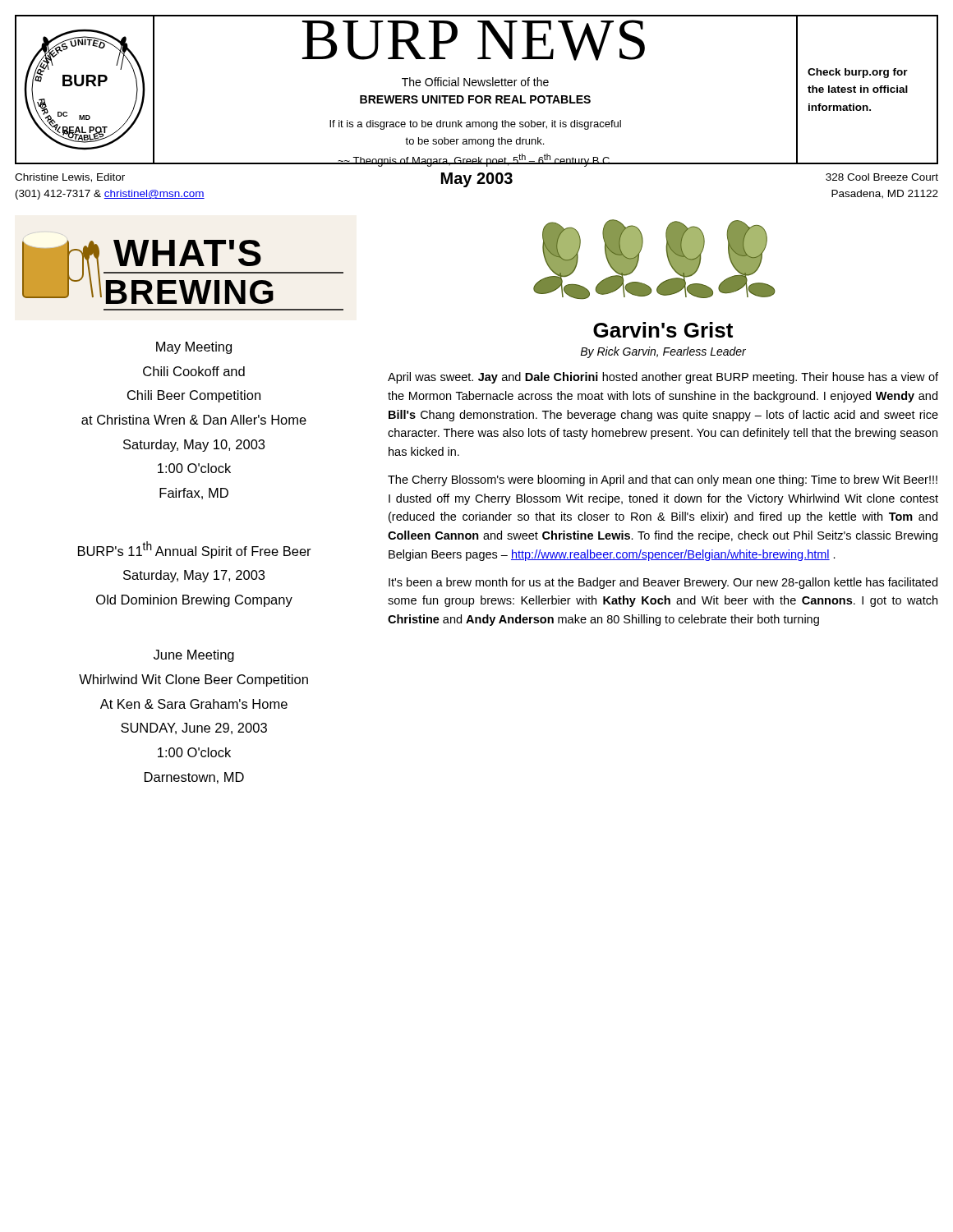Click where it says "Garvin's Grist"

(663, 331)
